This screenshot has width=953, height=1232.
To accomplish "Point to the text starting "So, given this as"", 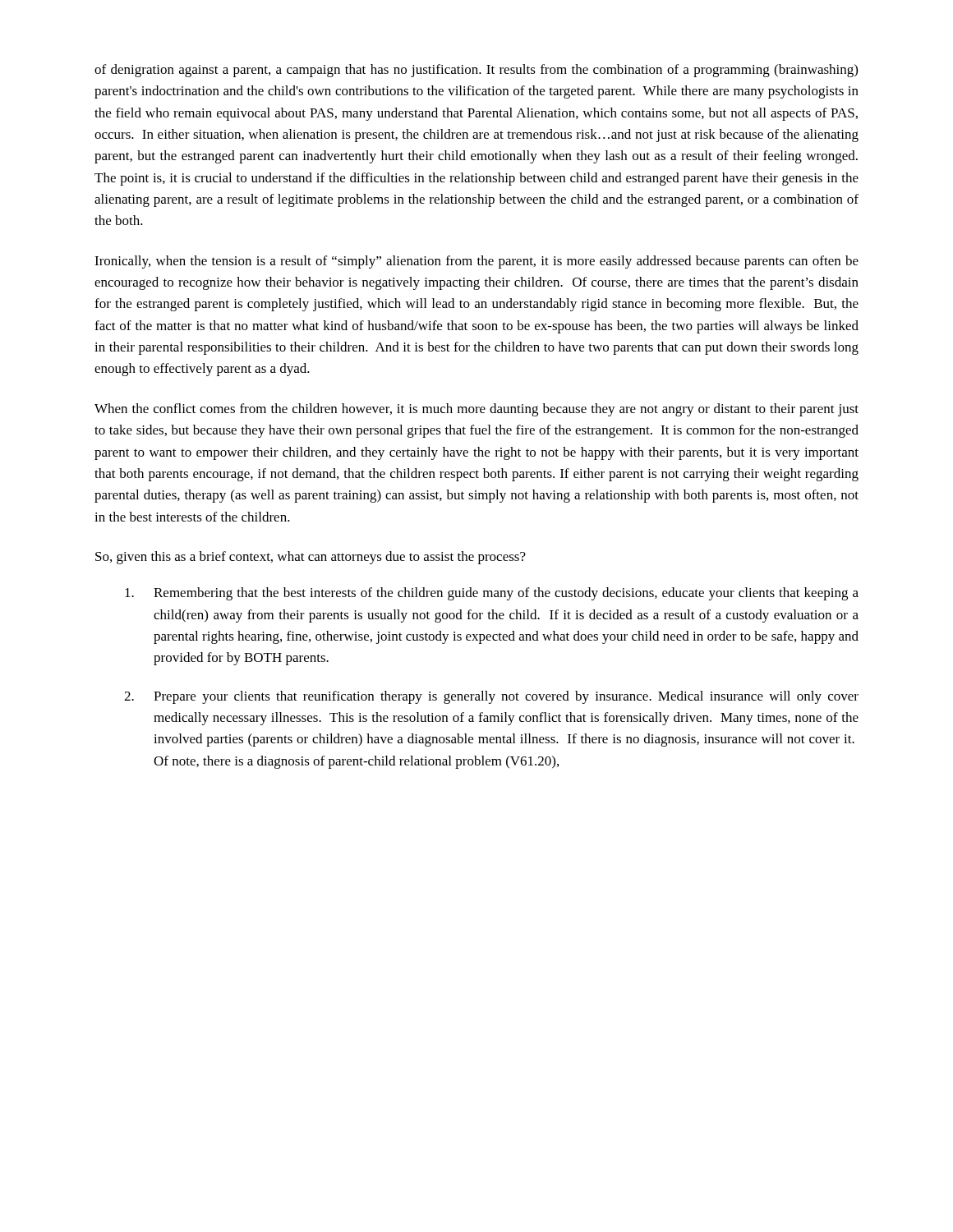I will pyautogui.click(x=310, y=556).
